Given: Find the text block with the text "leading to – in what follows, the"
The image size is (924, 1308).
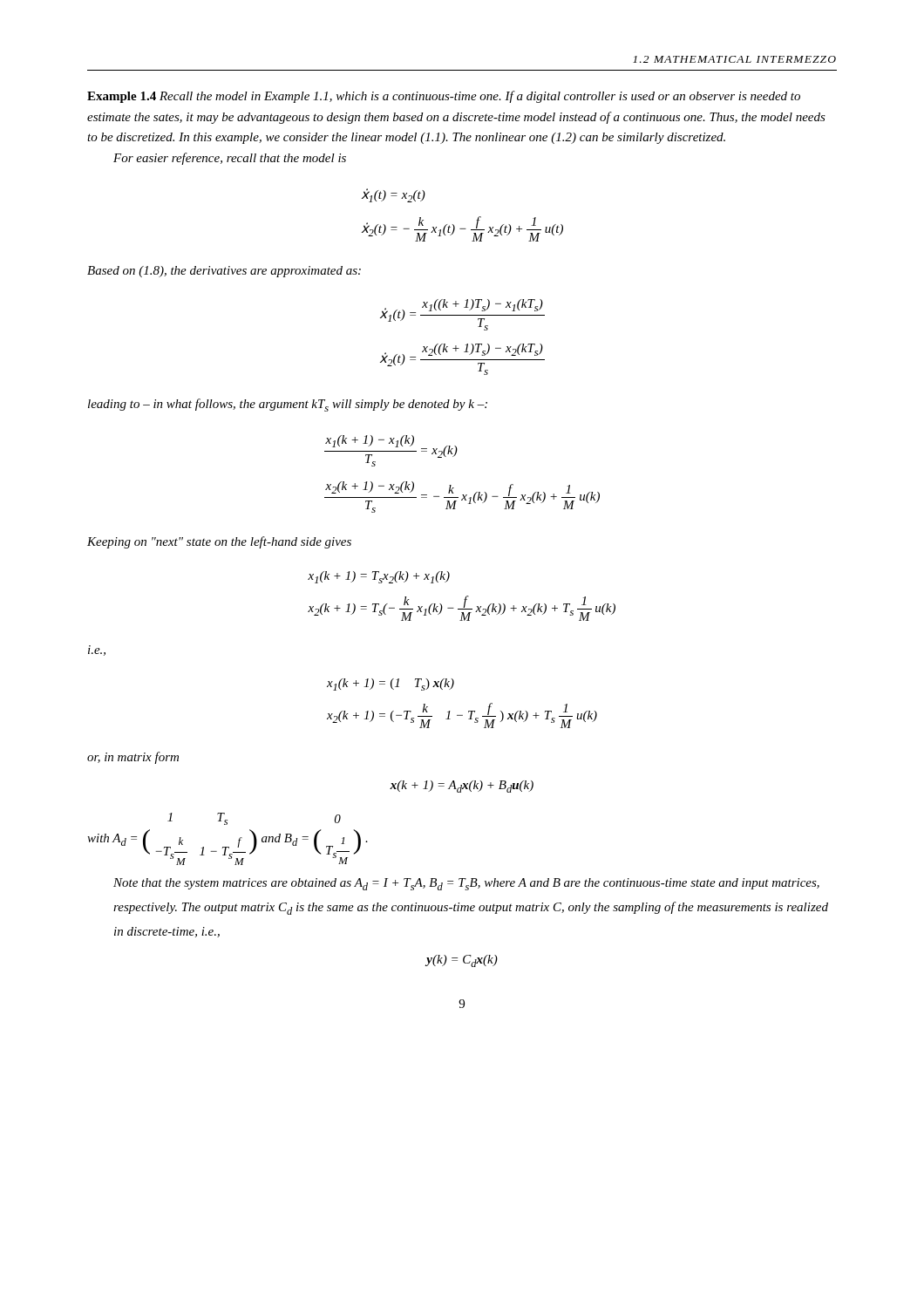Looking at the screenshot, I should point(288,405).
